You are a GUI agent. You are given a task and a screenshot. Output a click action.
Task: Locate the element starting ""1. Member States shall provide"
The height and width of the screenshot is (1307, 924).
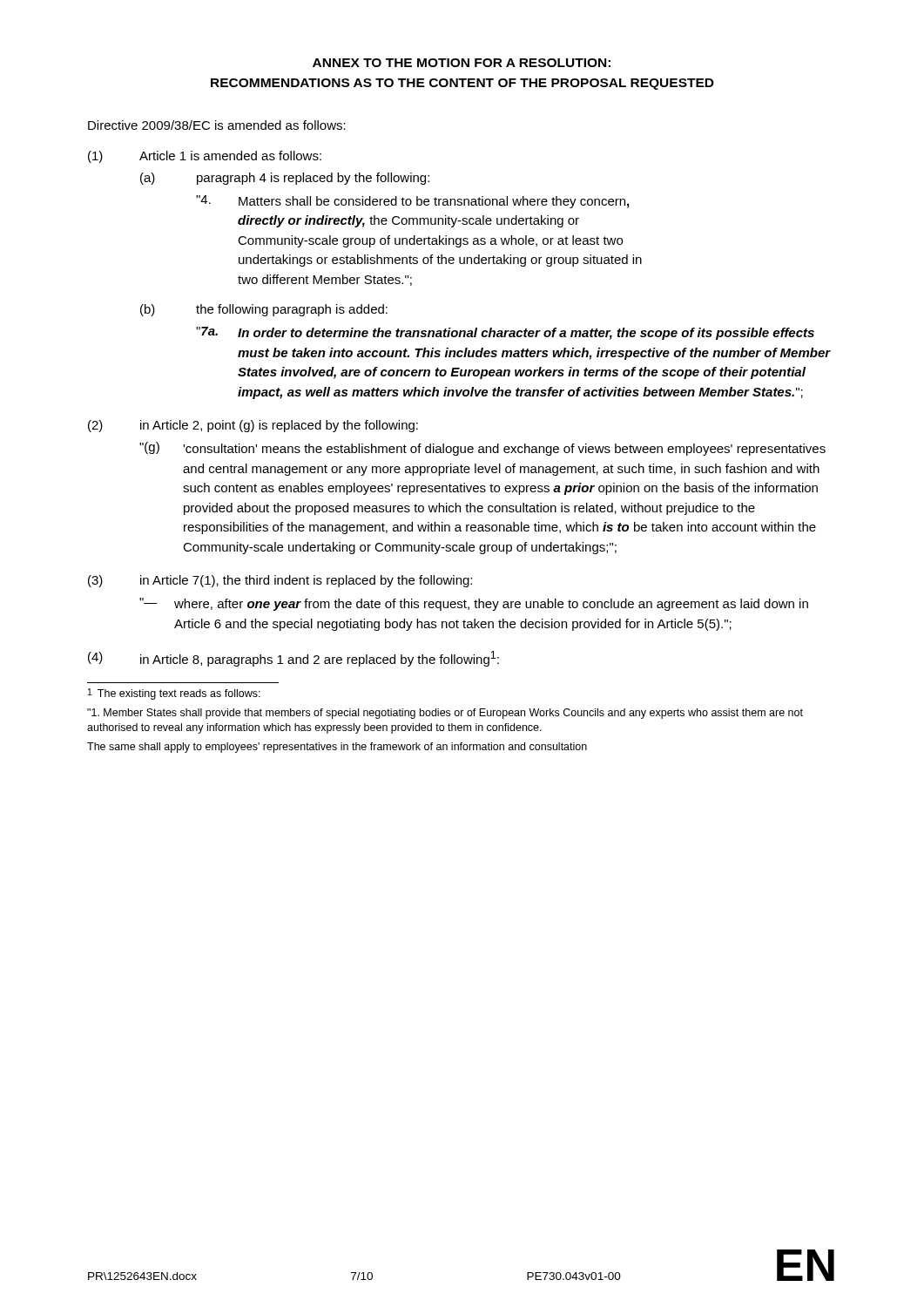(x=445, y=720)
